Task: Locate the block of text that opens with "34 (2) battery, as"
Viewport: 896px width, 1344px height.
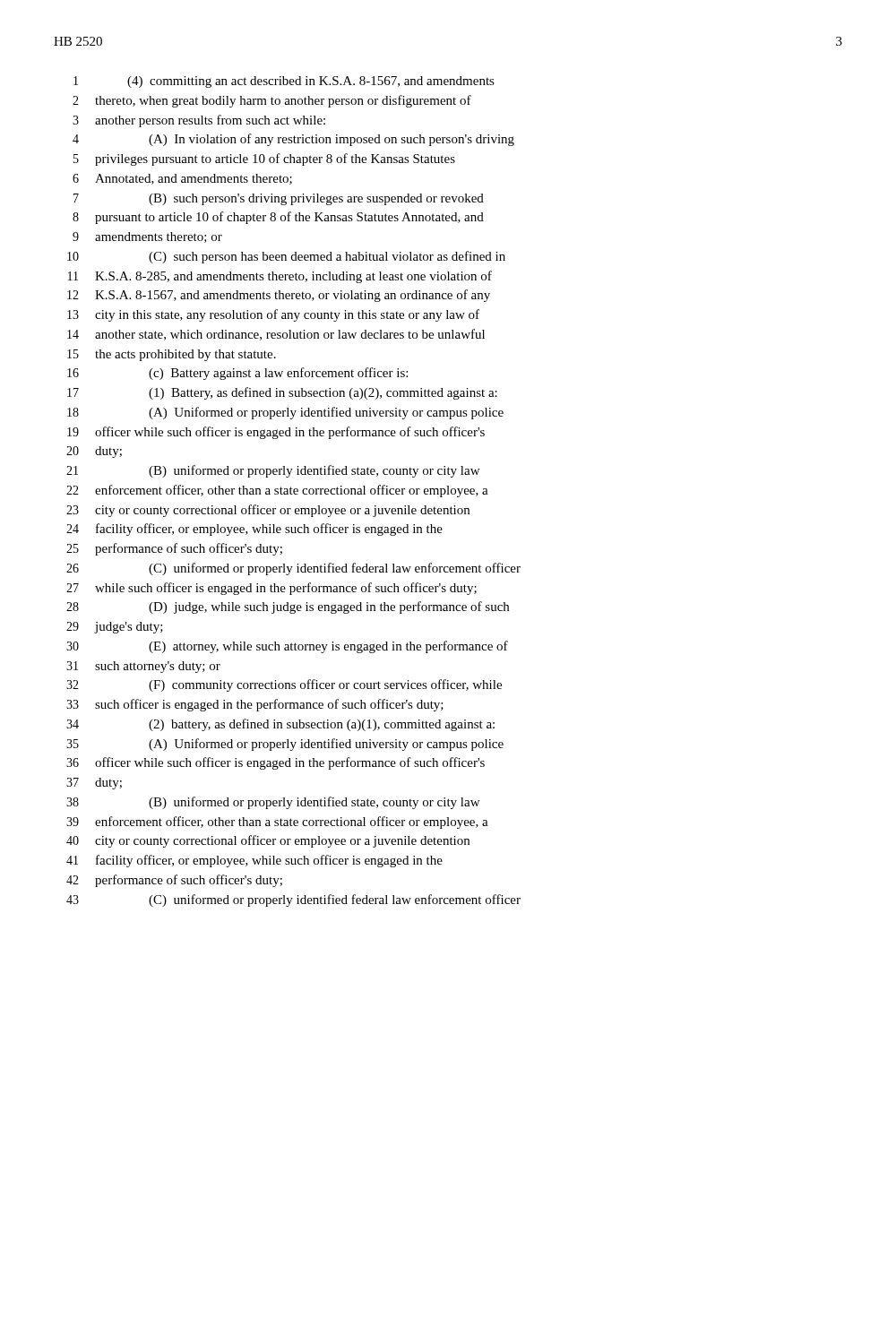Action: (448, 724)
